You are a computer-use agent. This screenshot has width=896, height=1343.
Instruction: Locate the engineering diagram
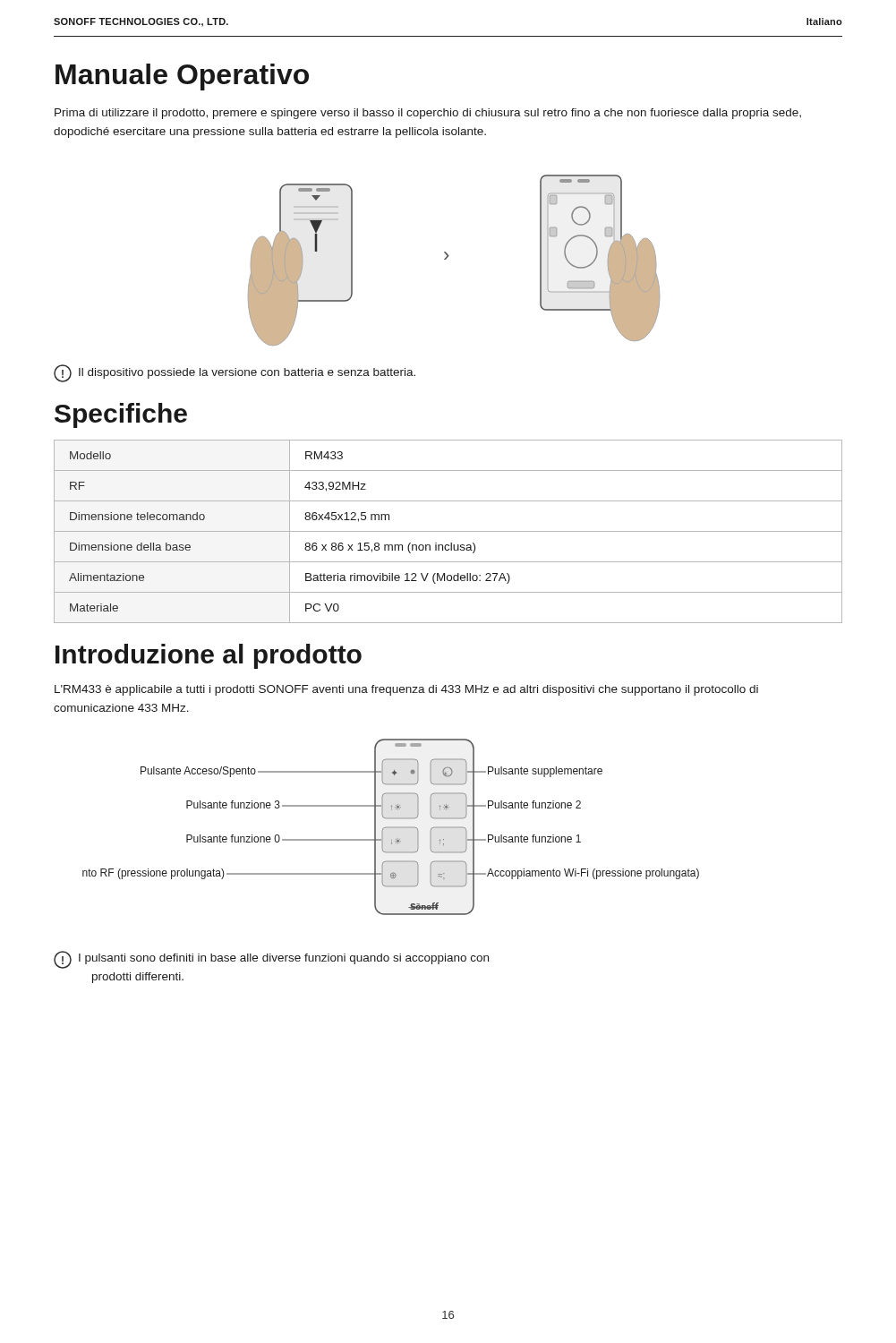coord(448,834)
